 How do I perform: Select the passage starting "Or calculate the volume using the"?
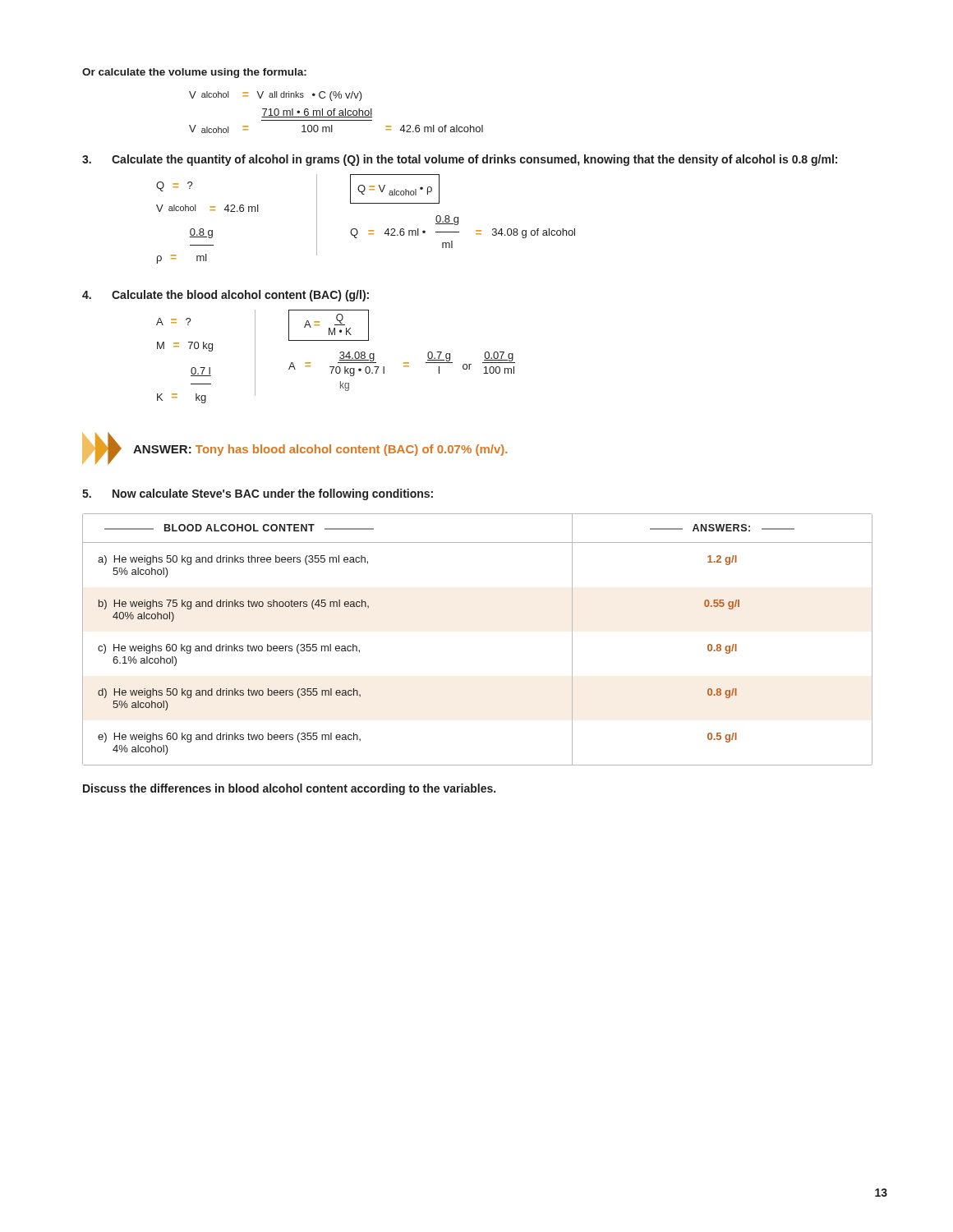[195, 72]
